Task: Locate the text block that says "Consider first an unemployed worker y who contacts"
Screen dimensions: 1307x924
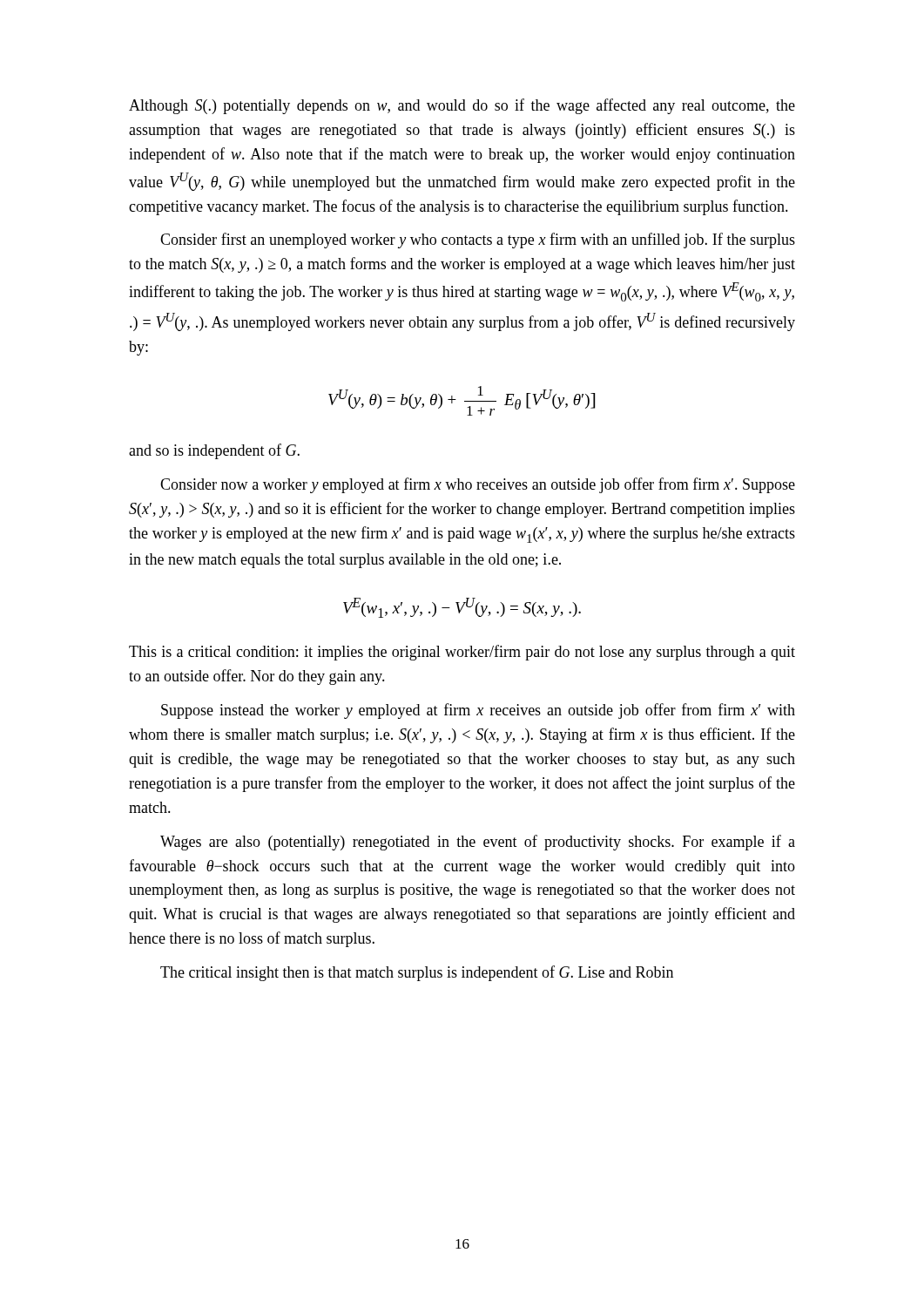Action: point(462,294)
